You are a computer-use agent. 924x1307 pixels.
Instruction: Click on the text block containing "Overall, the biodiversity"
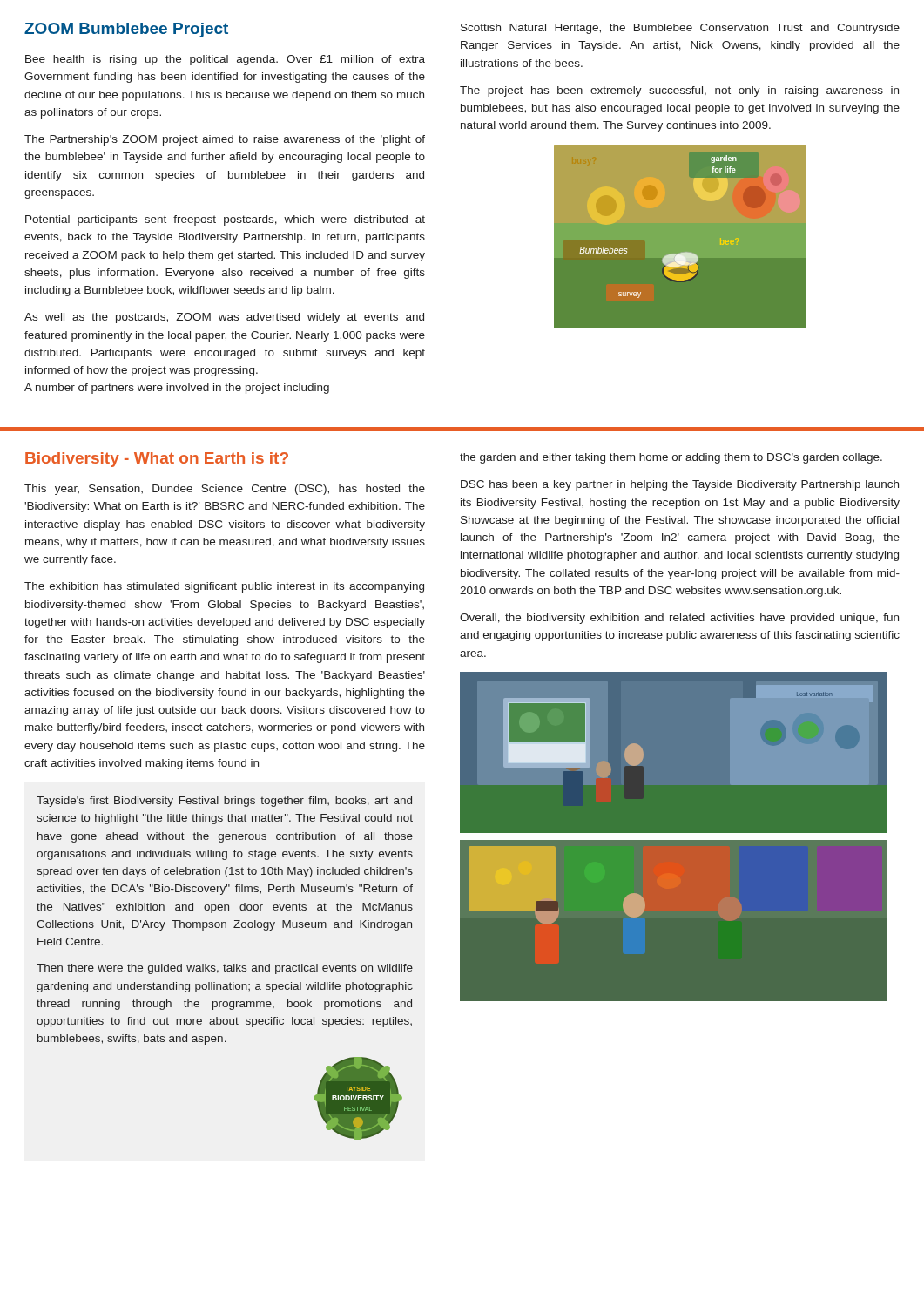coord(680,636)
